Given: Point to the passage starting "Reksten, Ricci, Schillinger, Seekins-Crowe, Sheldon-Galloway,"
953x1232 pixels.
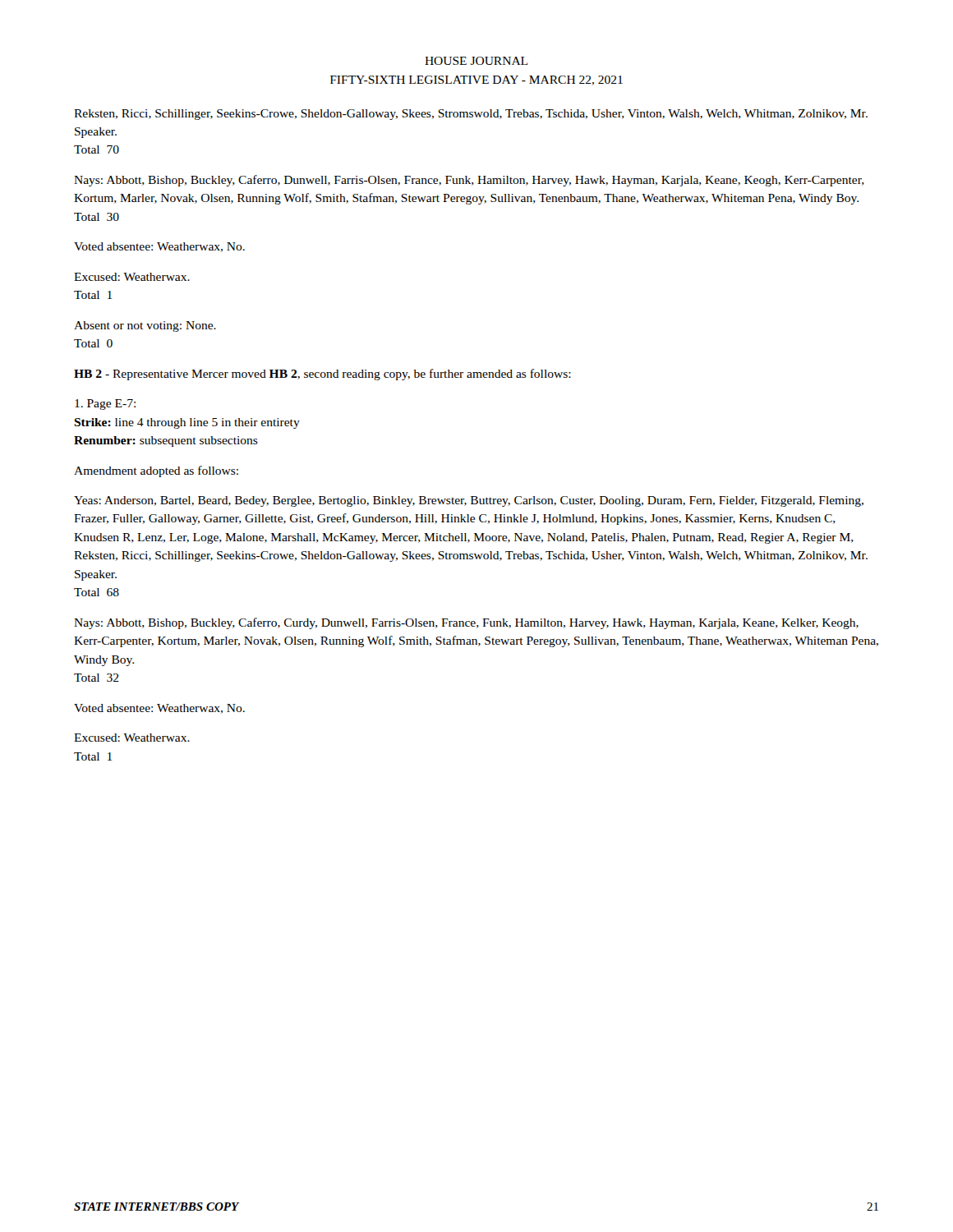Looking at the screenshot, I should click(x=471, y=115).
